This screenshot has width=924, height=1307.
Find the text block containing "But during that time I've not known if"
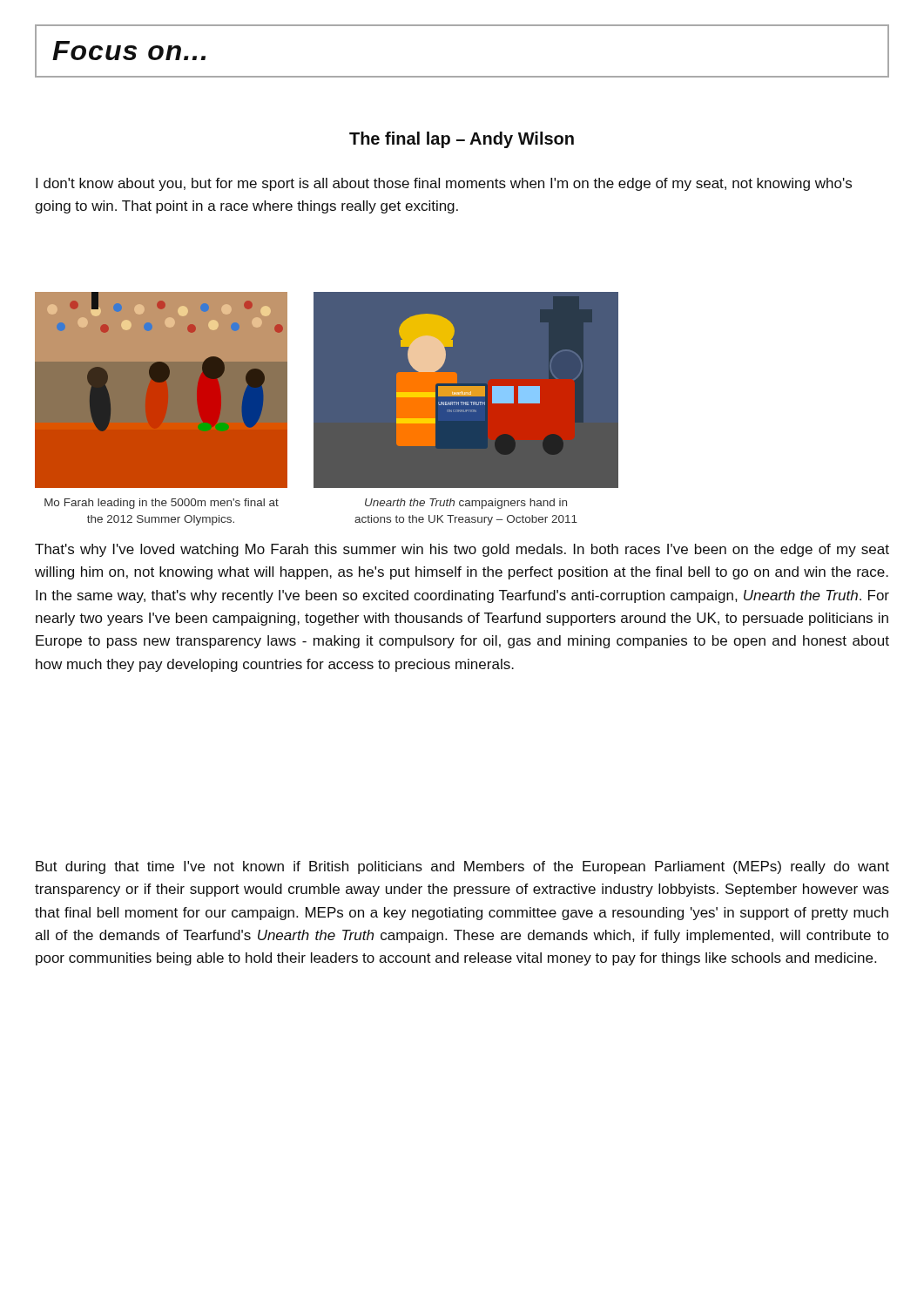click(x=462, y=912)
